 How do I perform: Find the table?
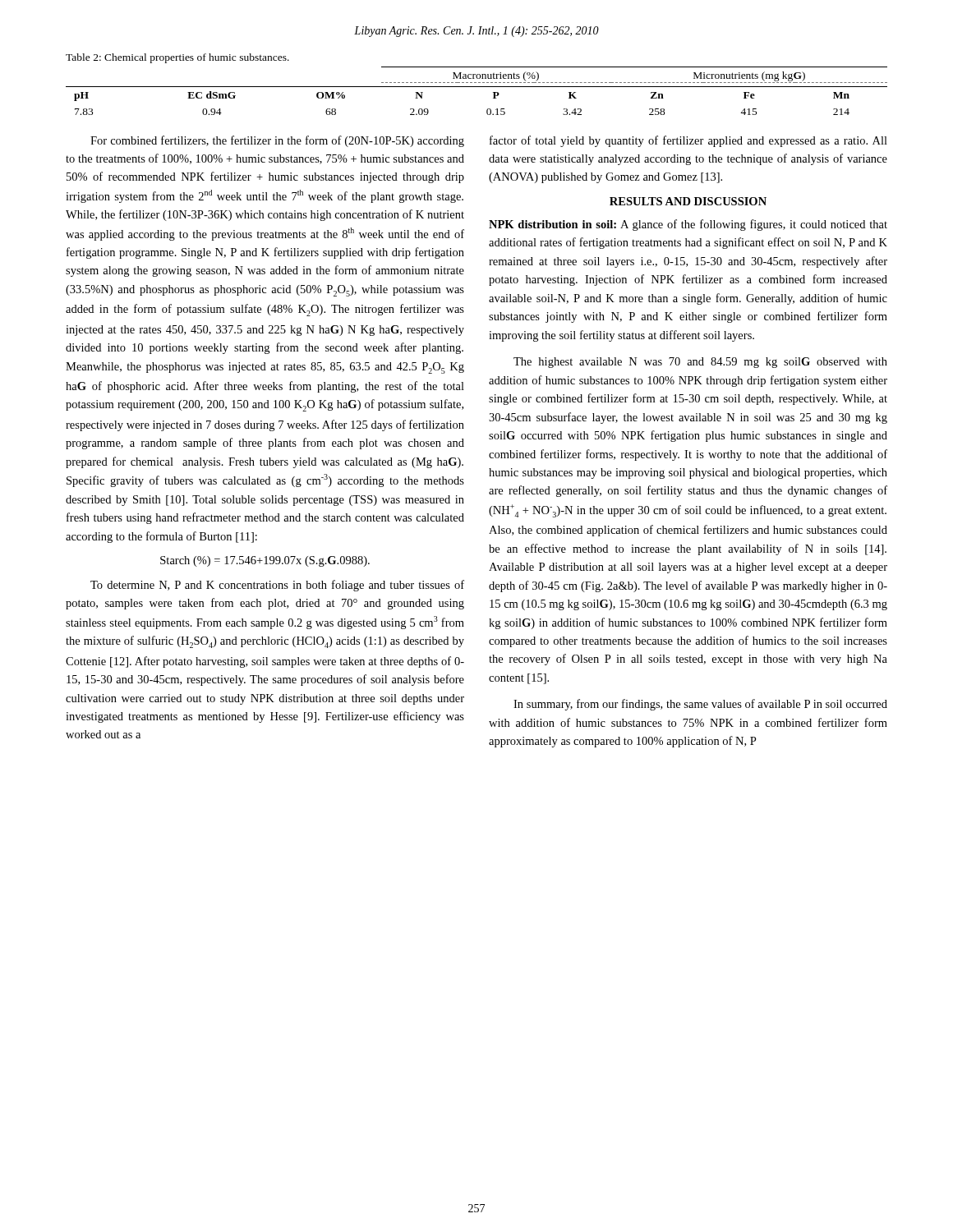[476, 93]
